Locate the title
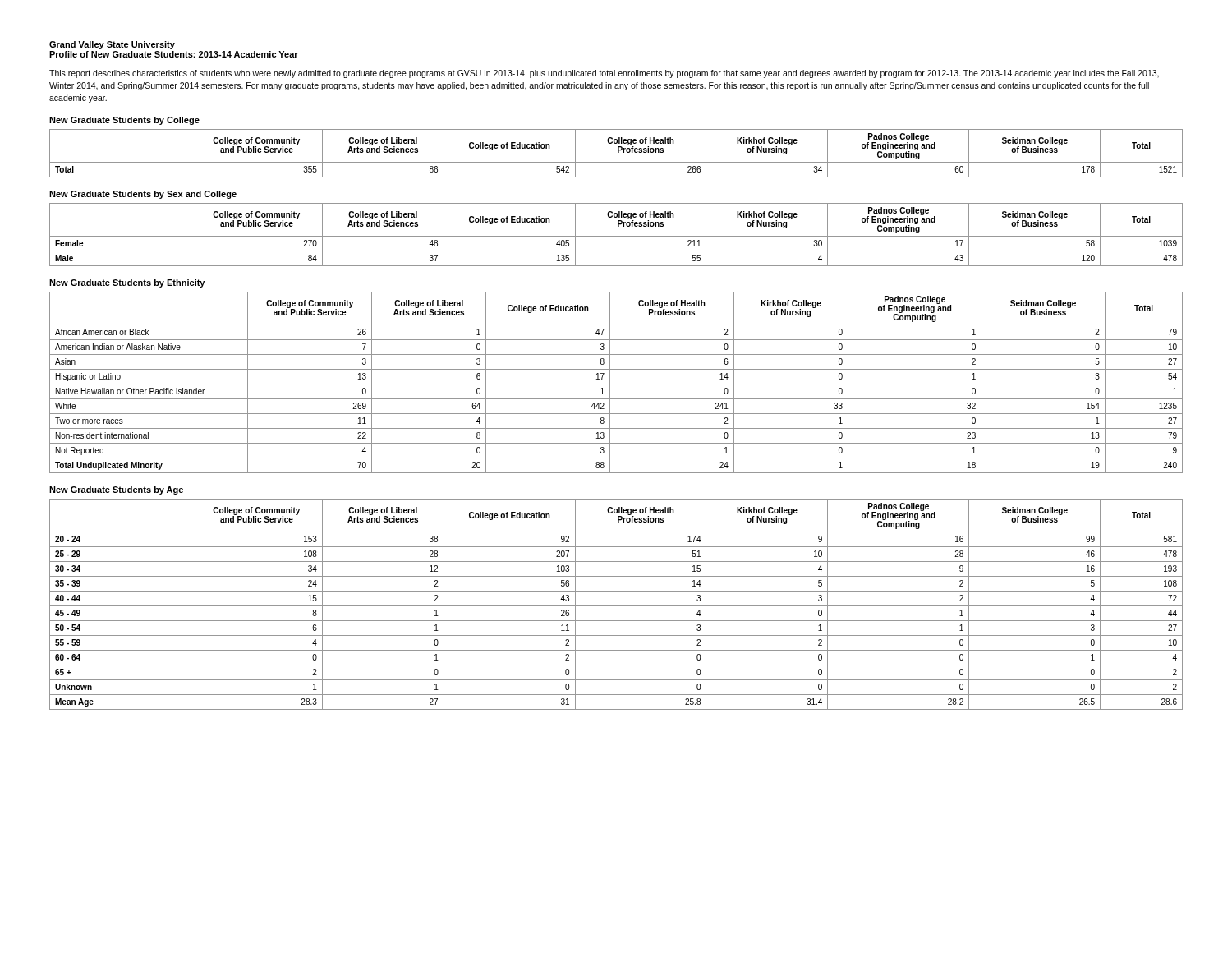Viewport: 1232px width, 953px height. (174, 49)
